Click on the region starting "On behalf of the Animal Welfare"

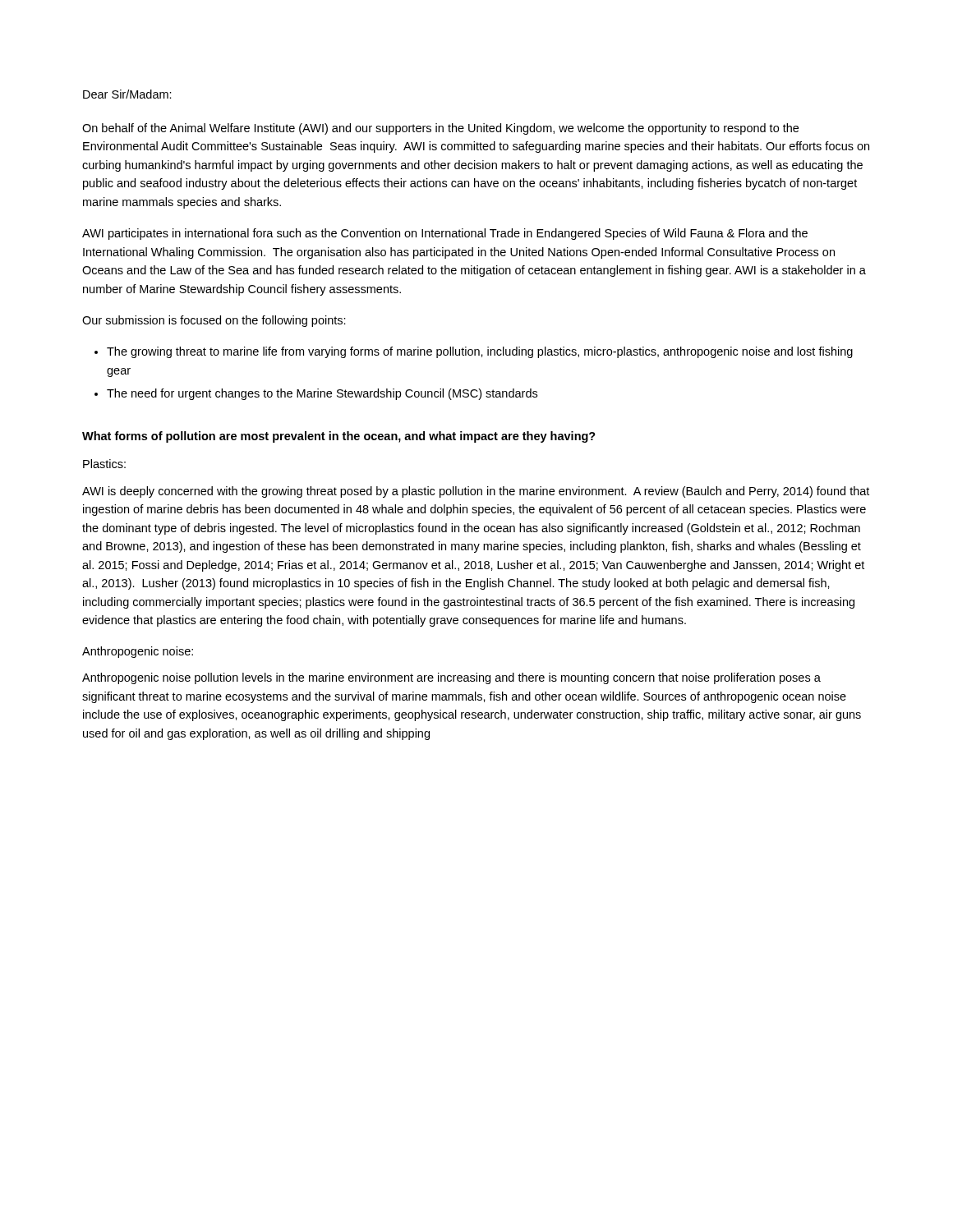(x=476, y=165)
